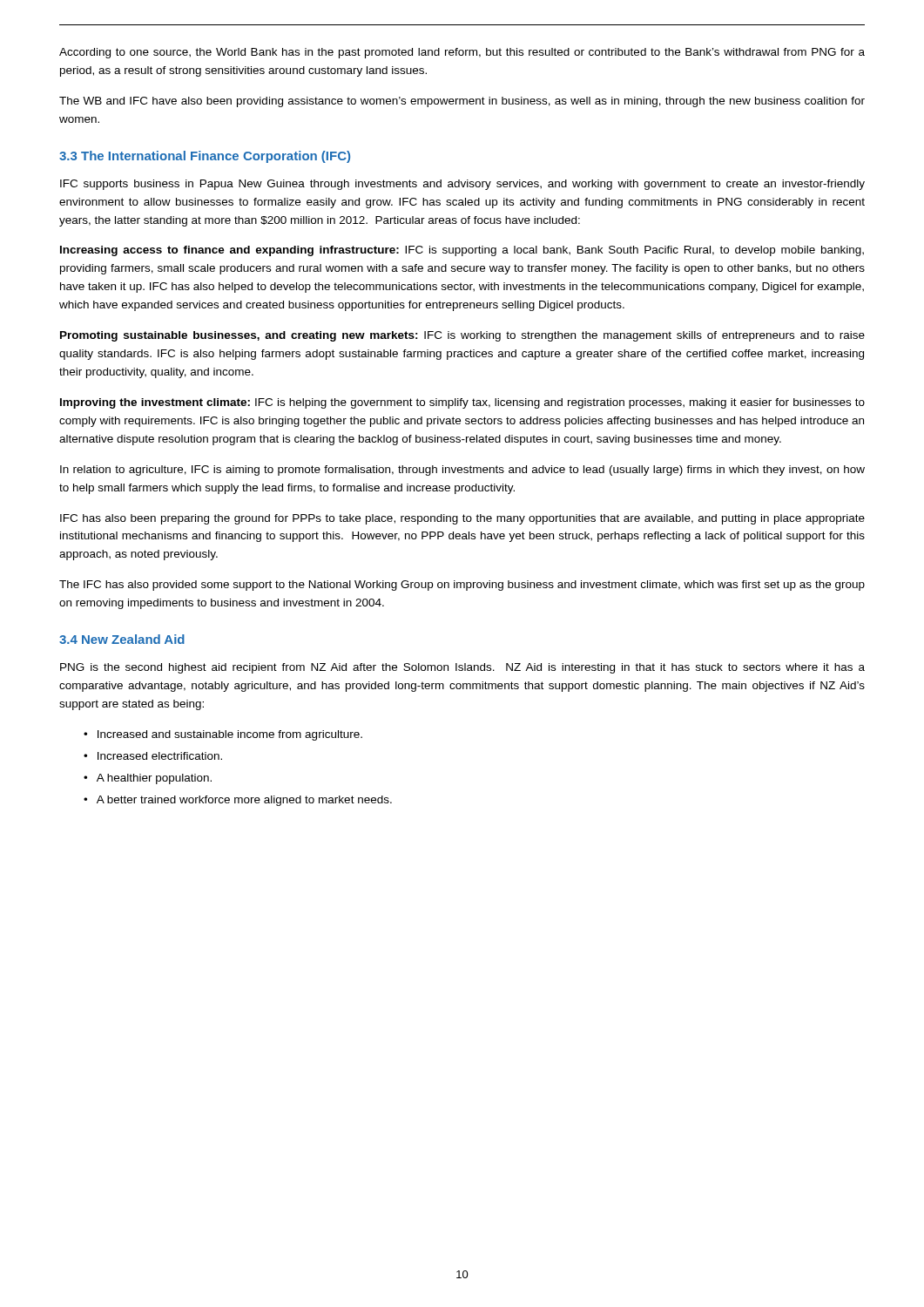Point to the text starting "The IFC has also provided some"
Screen dimensions: 1307x924
coord(462,594)
